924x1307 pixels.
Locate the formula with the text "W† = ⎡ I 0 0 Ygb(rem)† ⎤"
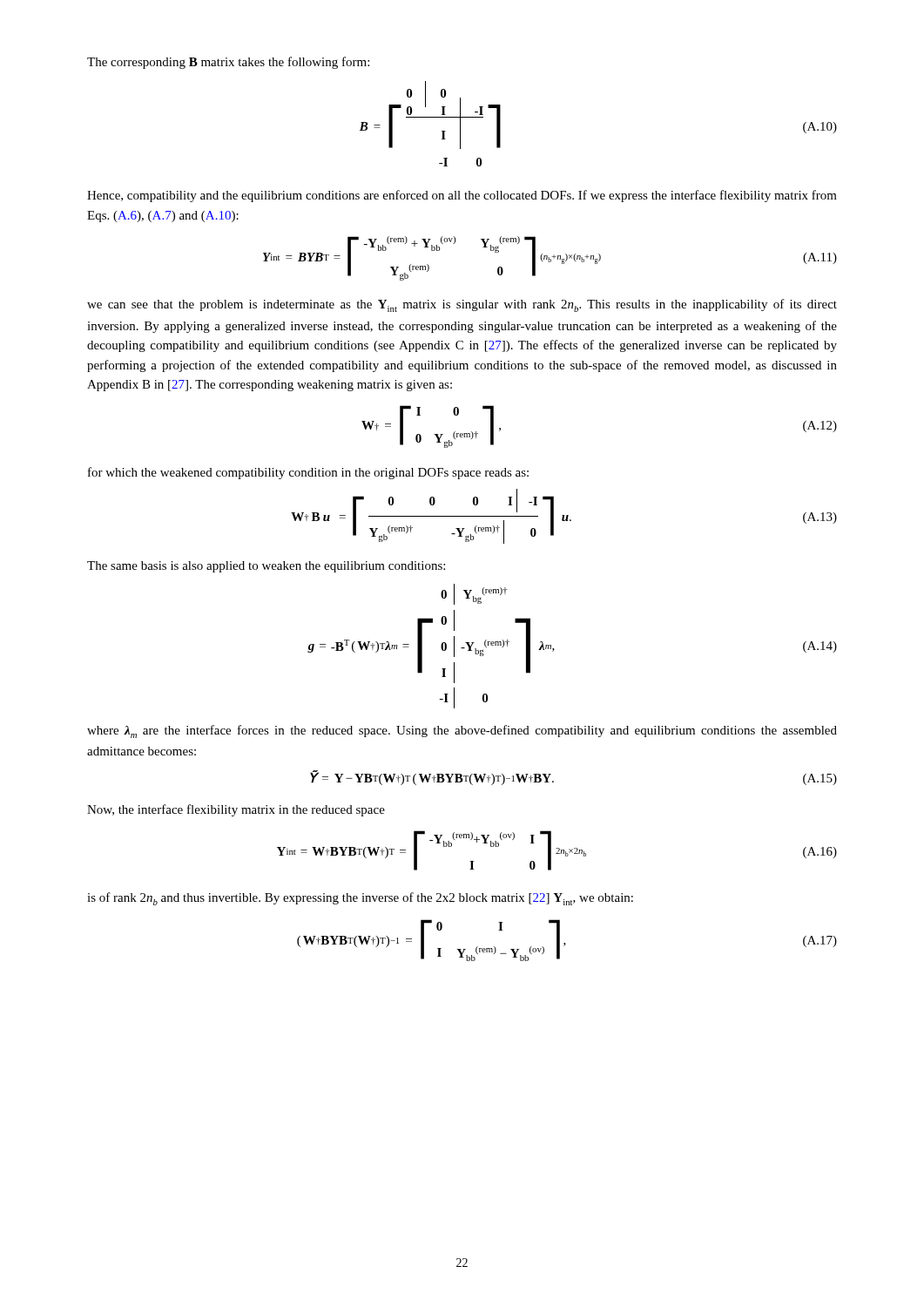coord(462,426)
